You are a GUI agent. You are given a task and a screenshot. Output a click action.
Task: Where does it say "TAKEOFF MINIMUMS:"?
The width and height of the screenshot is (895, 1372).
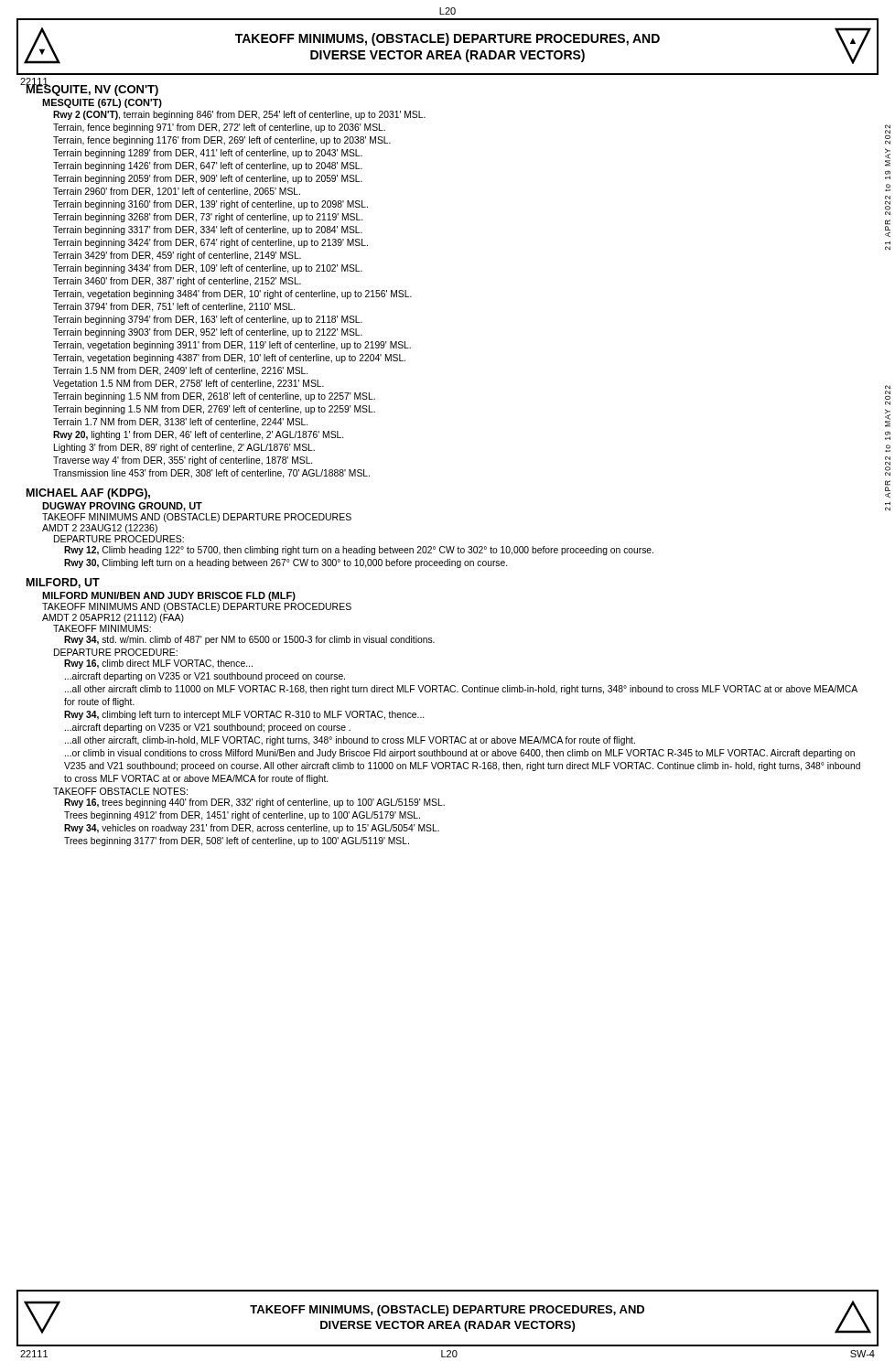(102, 628)
